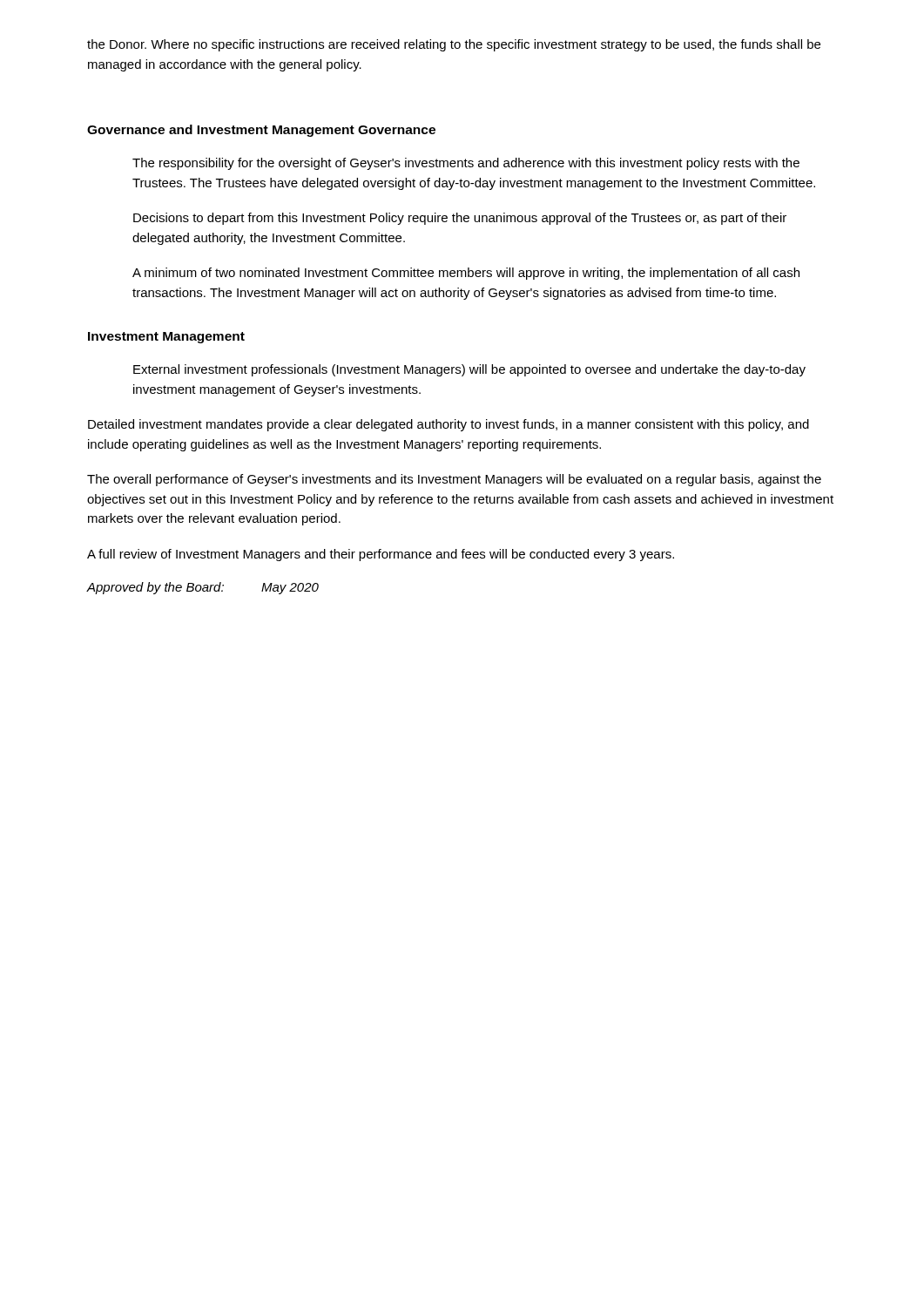924x1307 pixels.
Task: Locate the text starting "Investment Management"
Action: point(166,336)
